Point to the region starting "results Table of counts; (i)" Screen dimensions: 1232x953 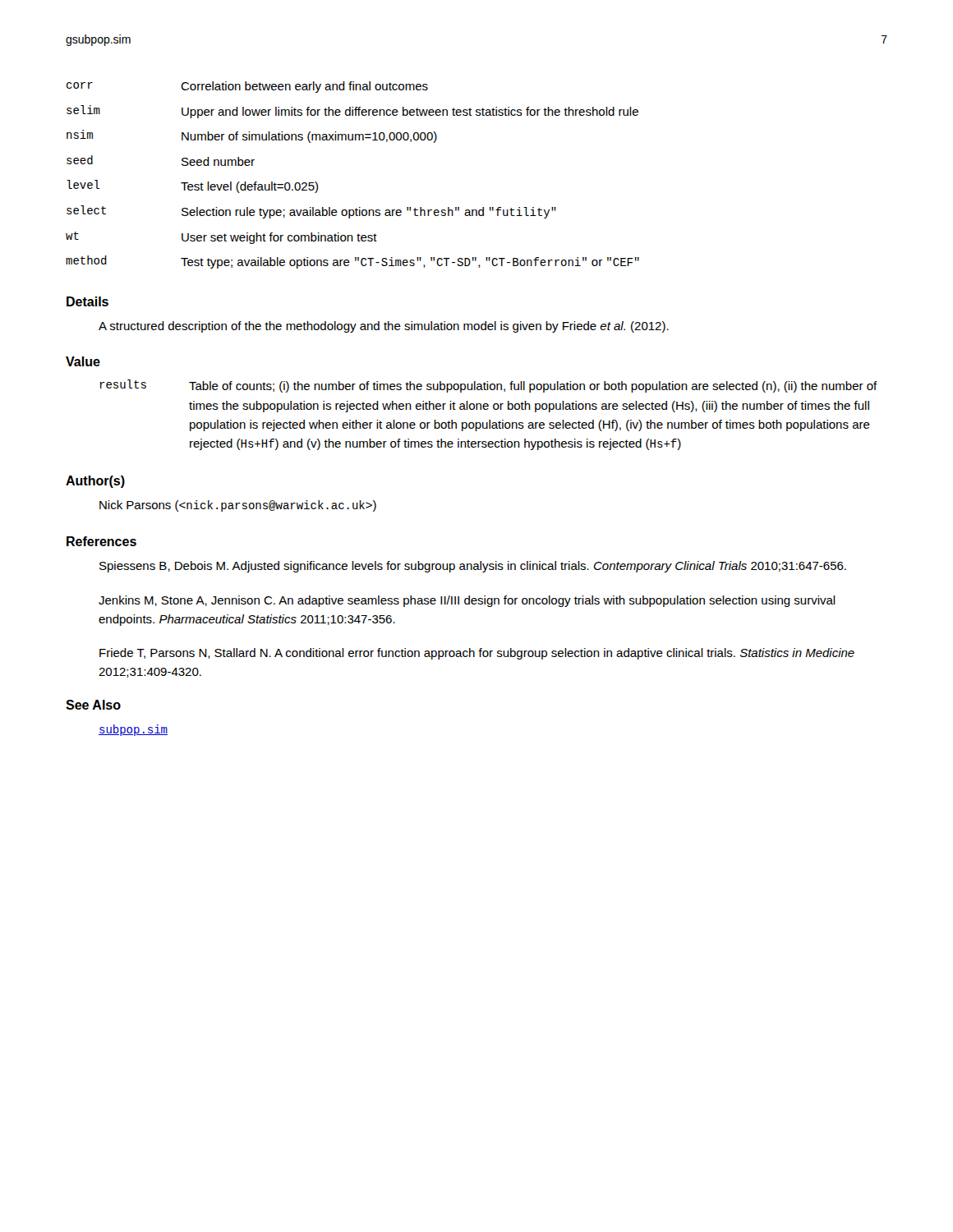coord(493,415)
